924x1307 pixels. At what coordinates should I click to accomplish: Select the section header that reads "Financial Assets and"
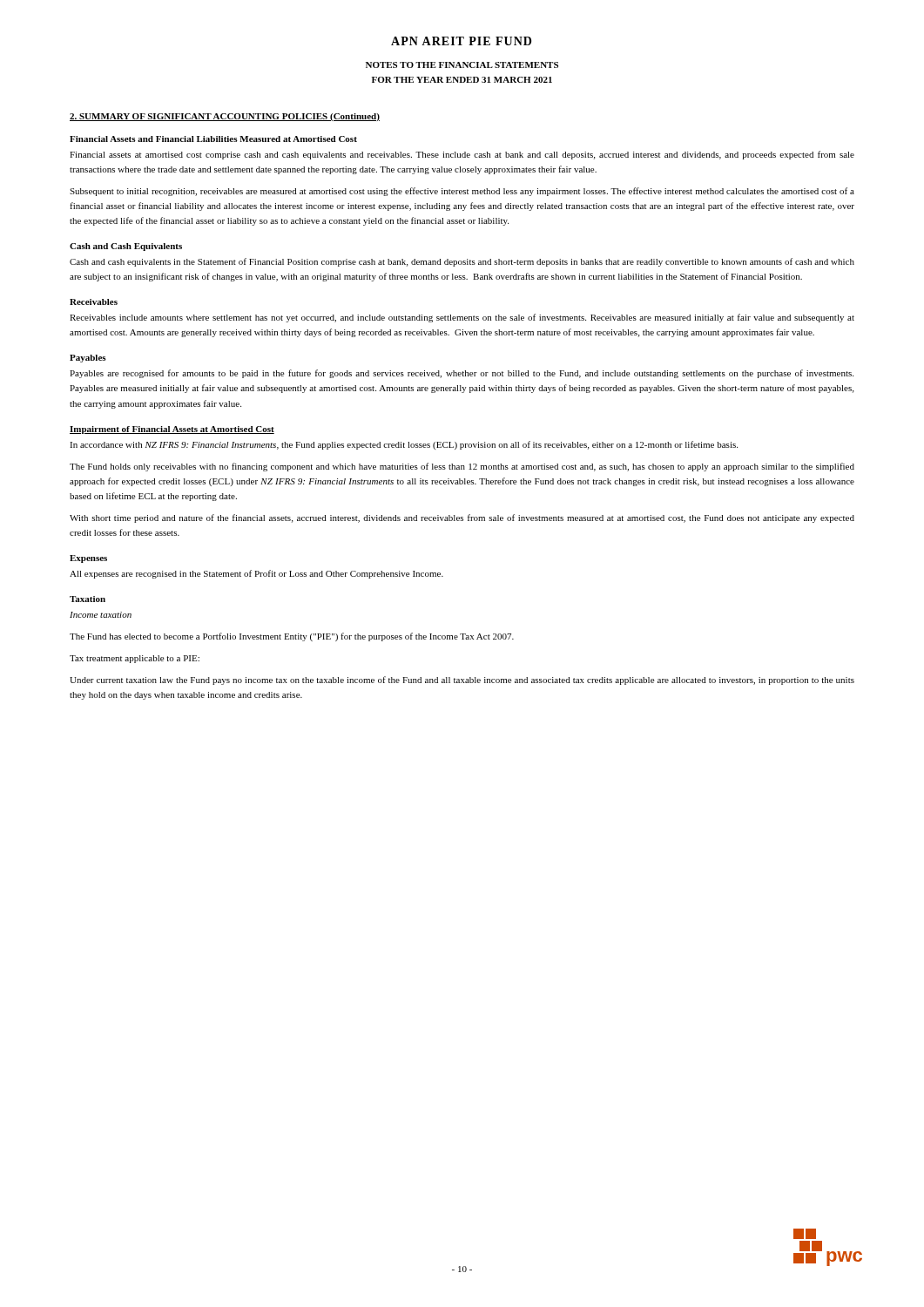point(213,139)
